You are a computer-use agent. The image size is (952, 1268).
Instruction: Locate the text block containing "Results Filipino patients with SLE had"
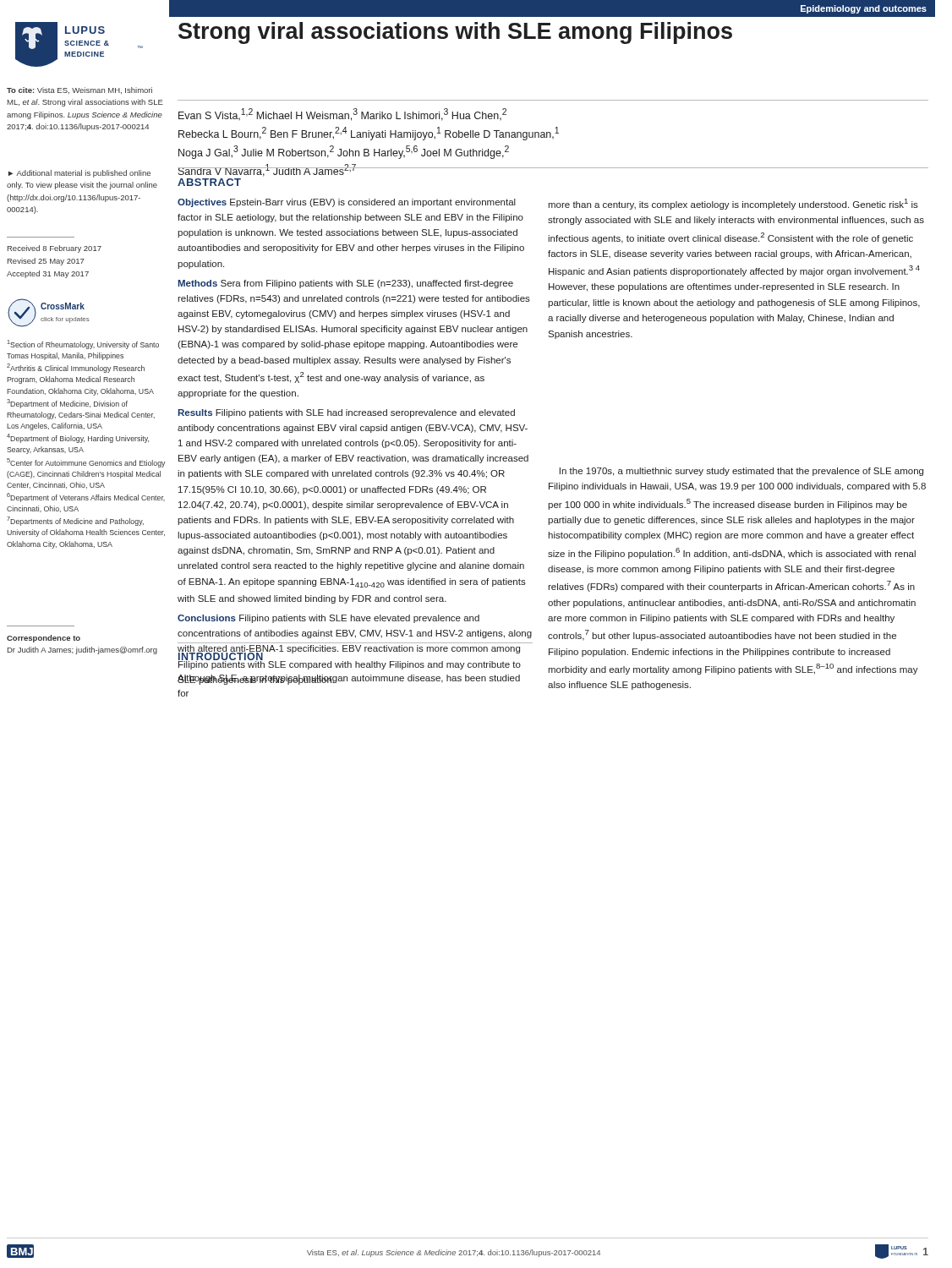[x=353, y=505]
